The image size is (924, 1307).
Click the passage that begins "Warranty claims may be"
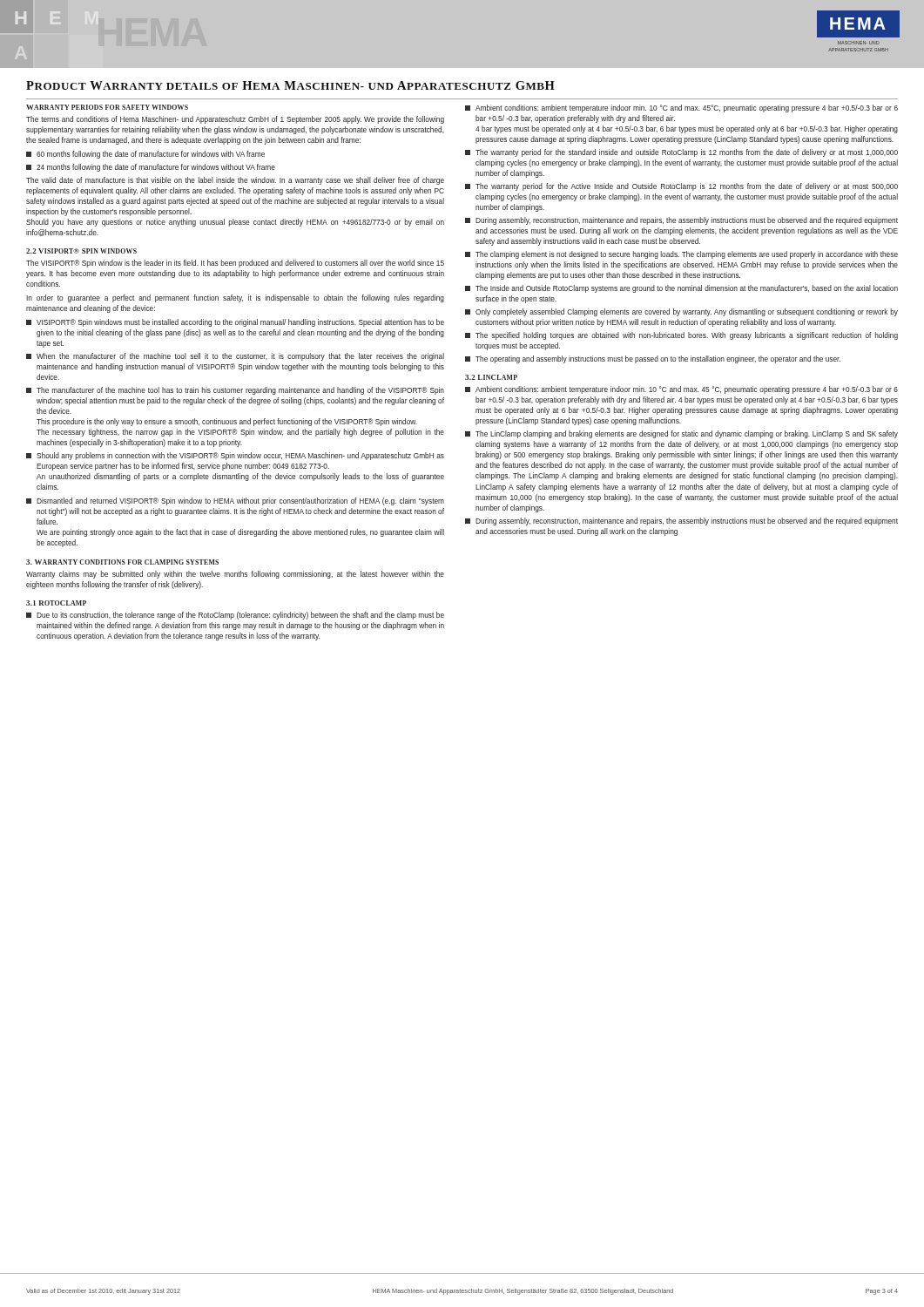tap(235, 579)
